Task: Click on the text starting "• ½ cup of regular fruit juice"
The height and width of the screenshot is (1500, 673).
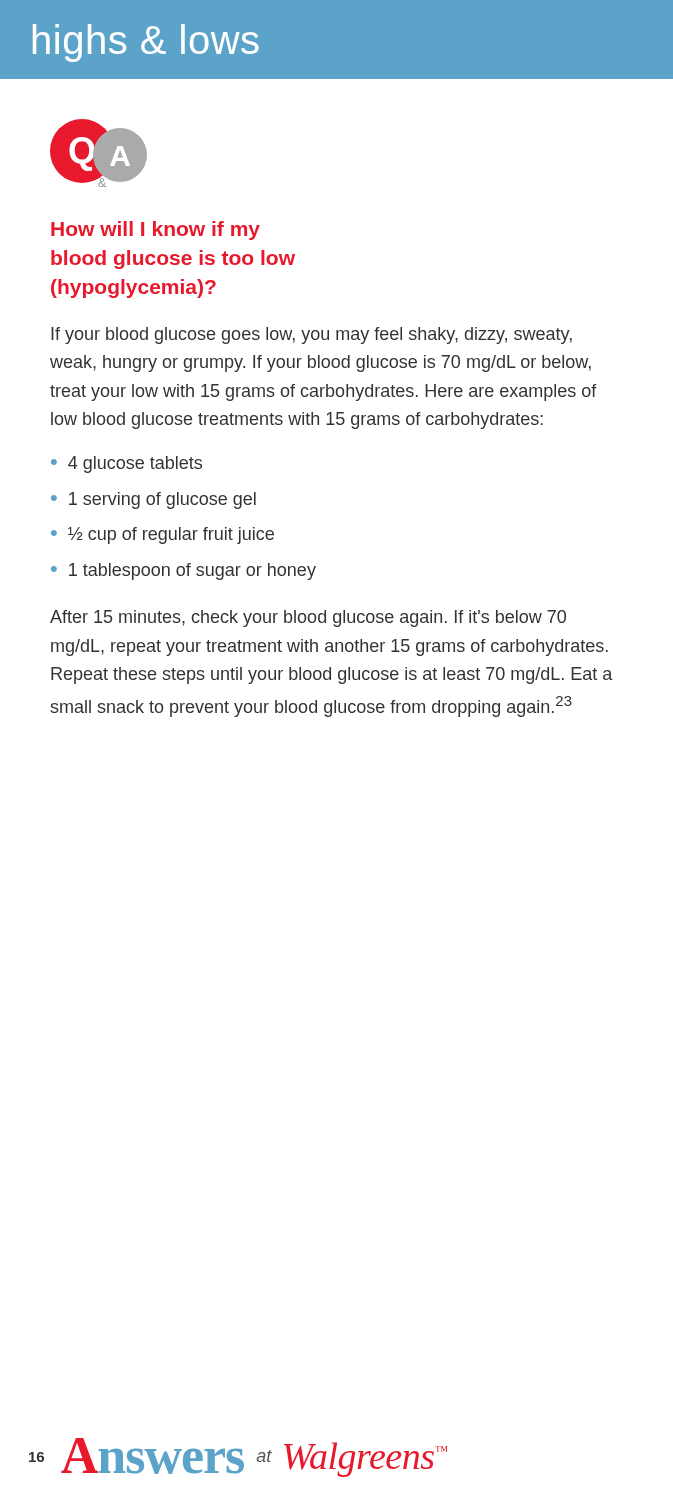Action: 162,535
